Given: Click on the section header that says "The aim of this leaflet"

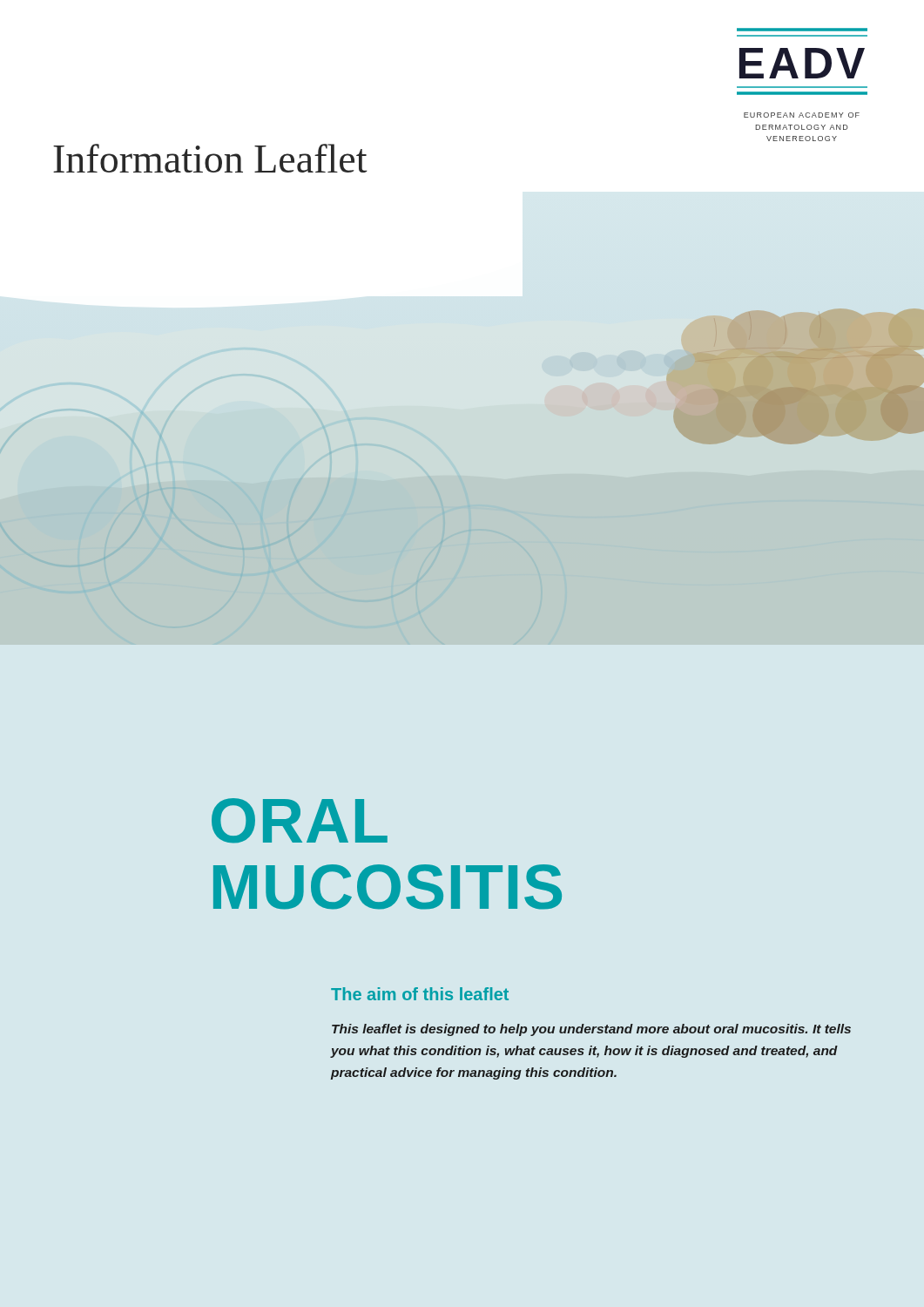Looking at the screenshot, I should pos(420,994).
